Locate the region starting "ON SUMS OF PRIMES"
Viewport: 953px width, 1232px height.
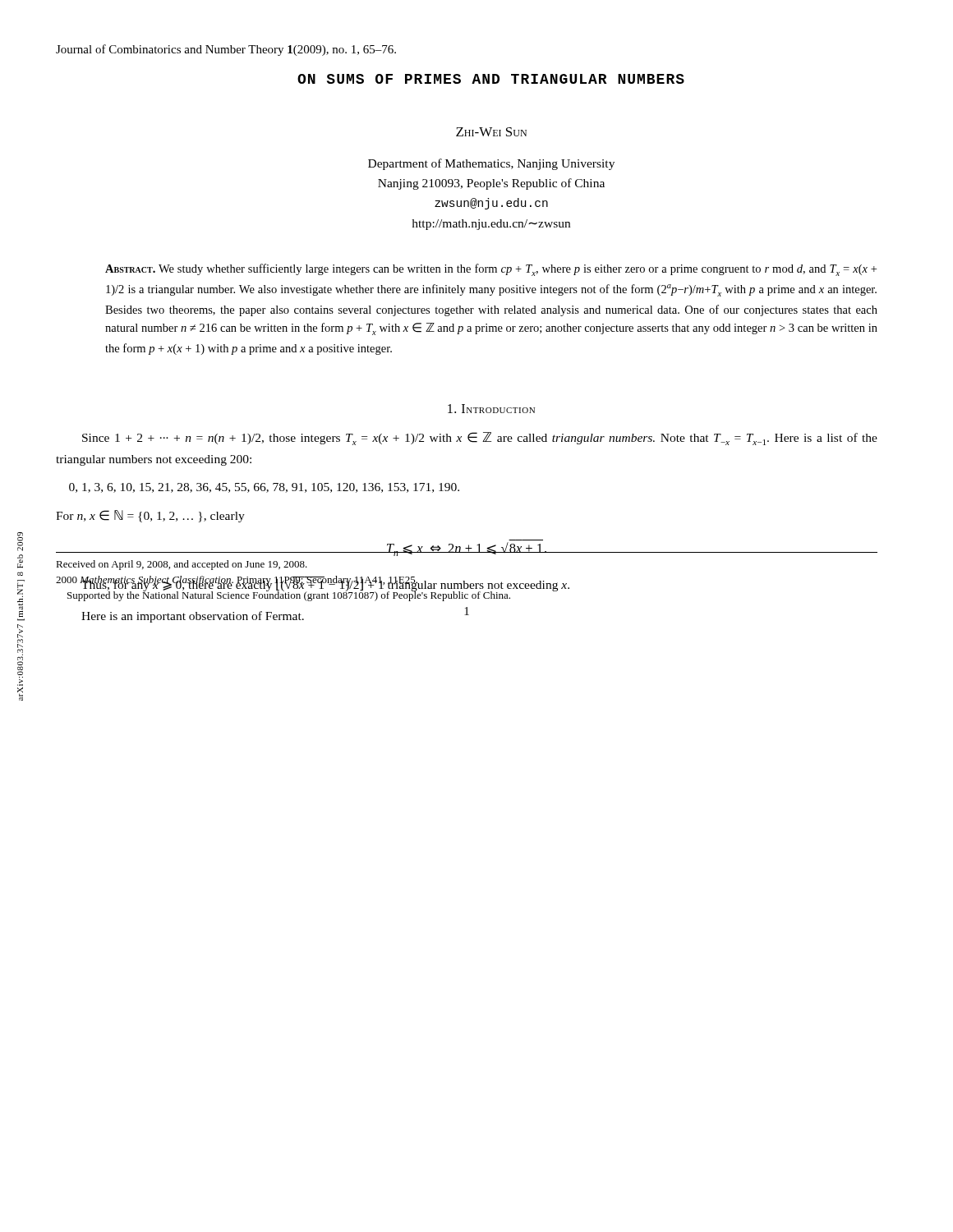click(x=491, y=80)
